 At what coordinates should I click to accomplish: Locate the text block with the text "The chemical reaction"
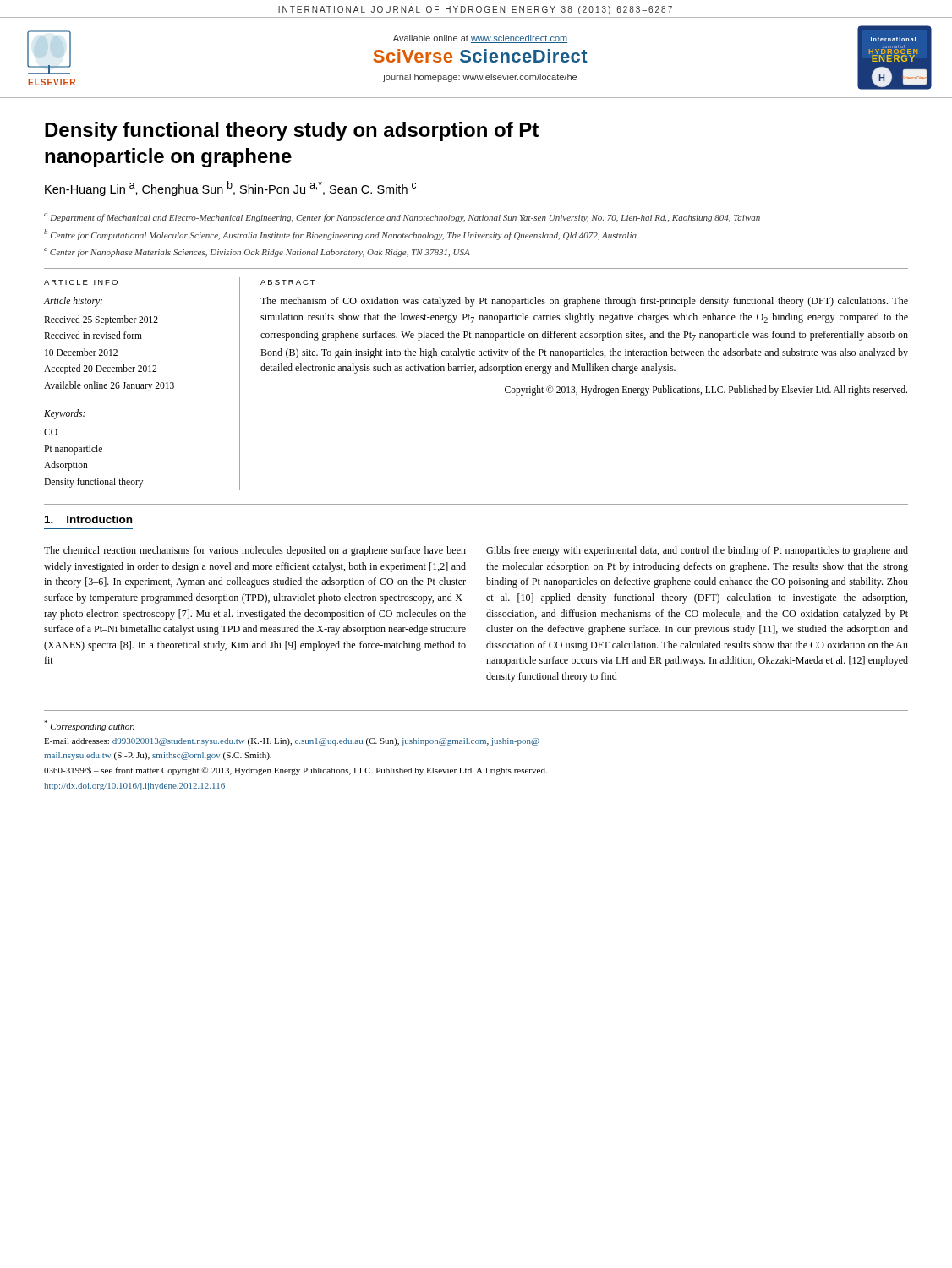pos(255,605)
